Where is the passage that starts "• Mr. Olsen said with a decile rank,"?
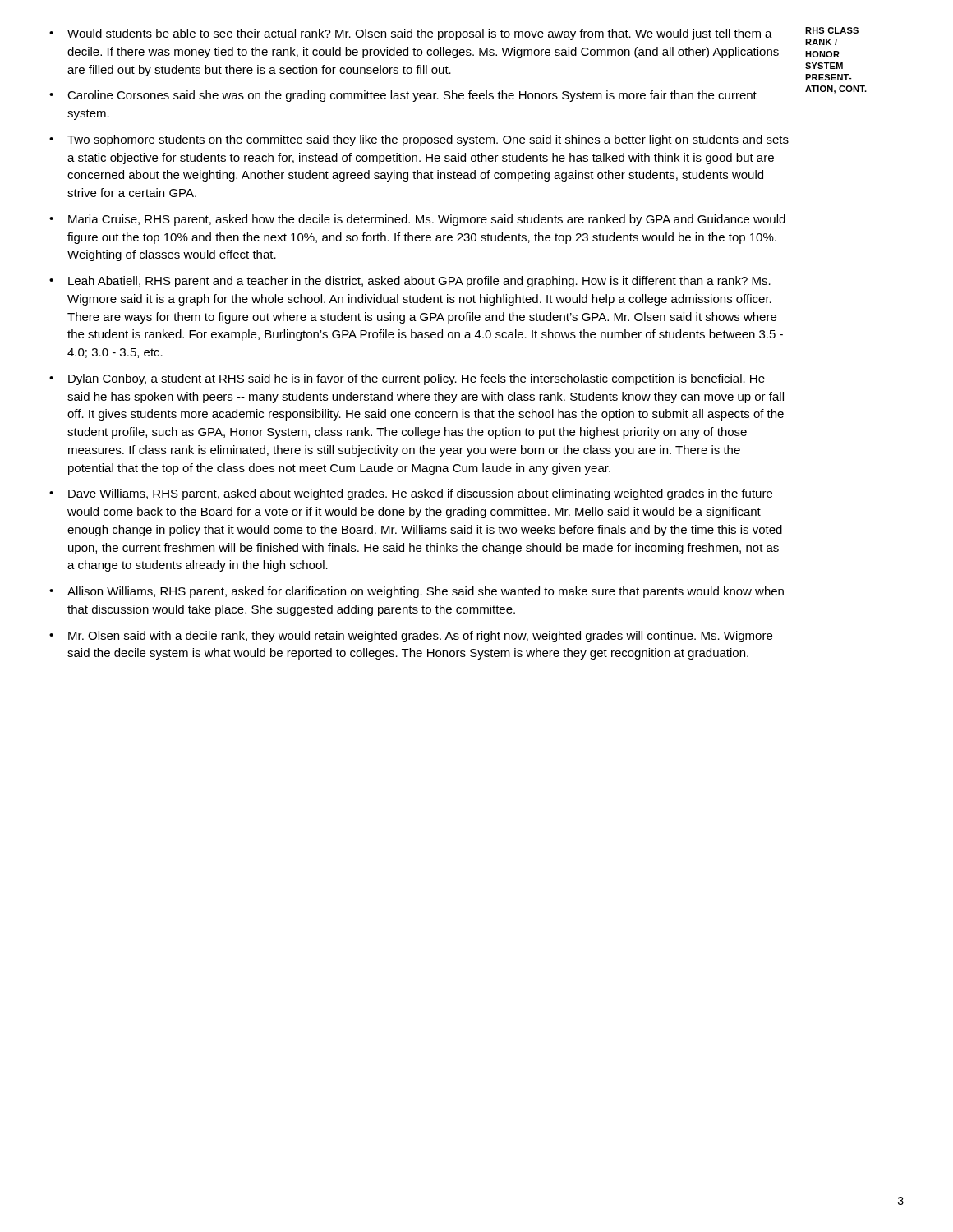 click(x=419, y=644)
